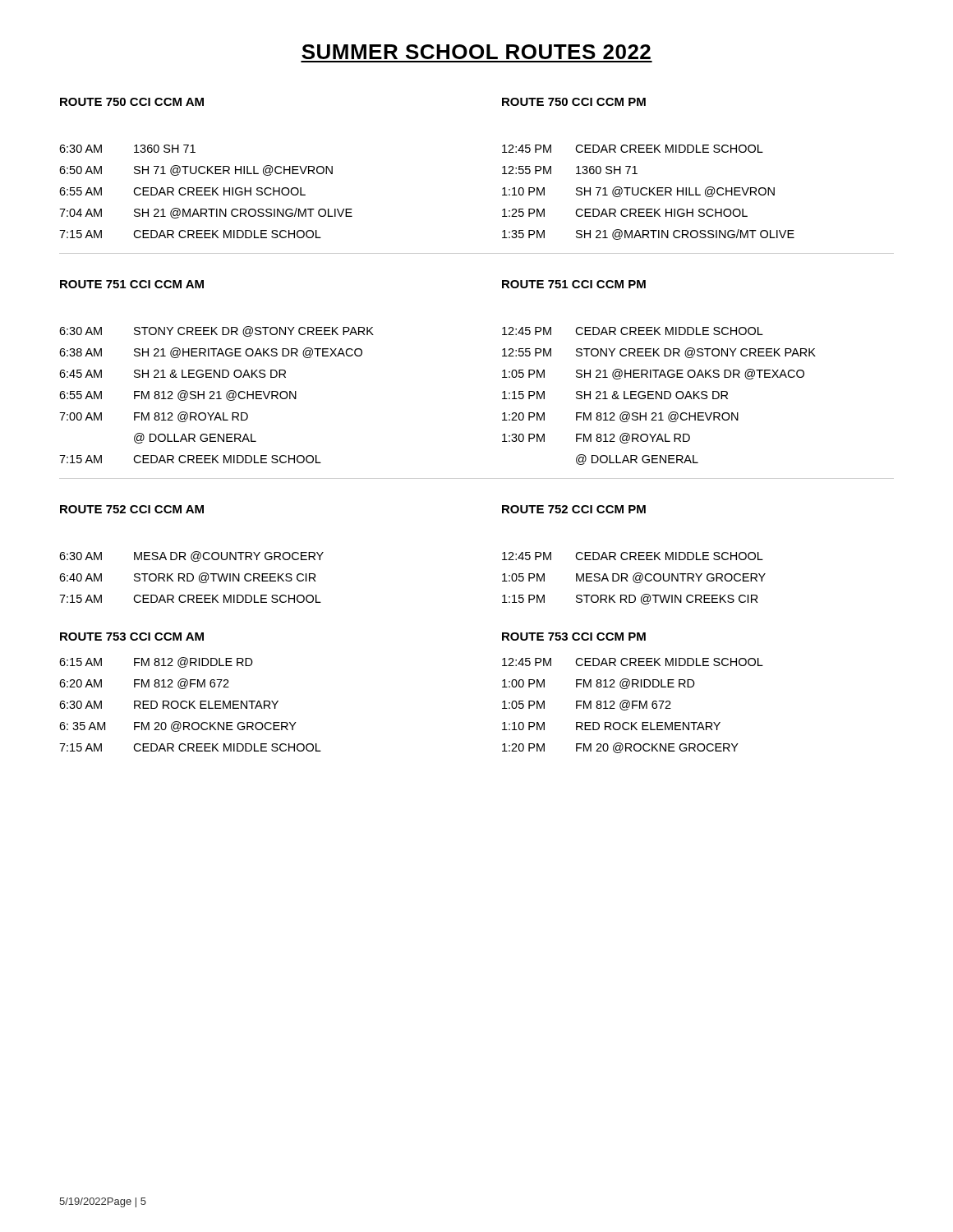Click where it says "ROUTE 751 CCI CCM AM"

click(132, 284)
